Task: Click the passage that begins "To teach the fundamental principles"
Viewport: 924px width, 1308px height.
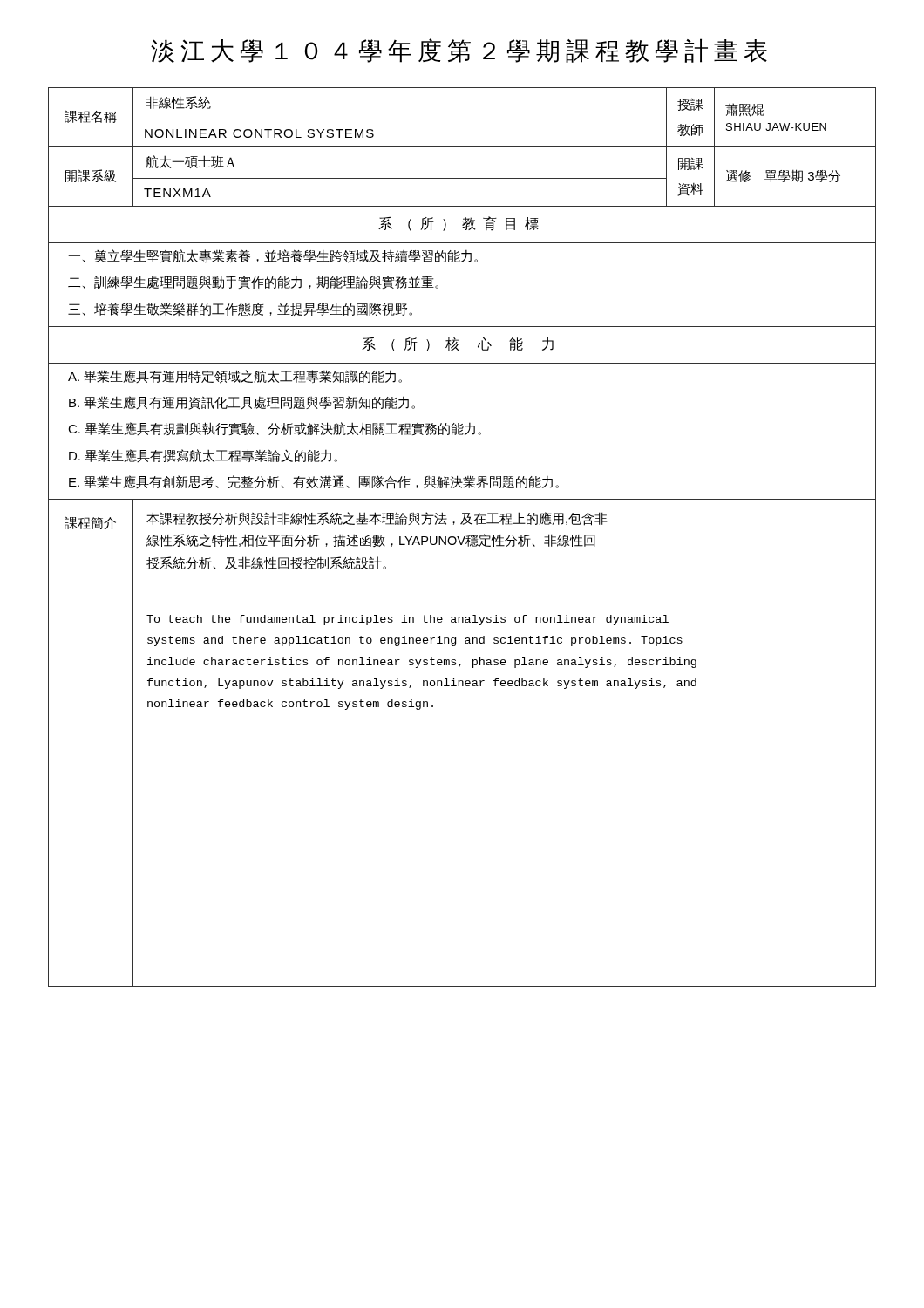Action: [422, 662]
